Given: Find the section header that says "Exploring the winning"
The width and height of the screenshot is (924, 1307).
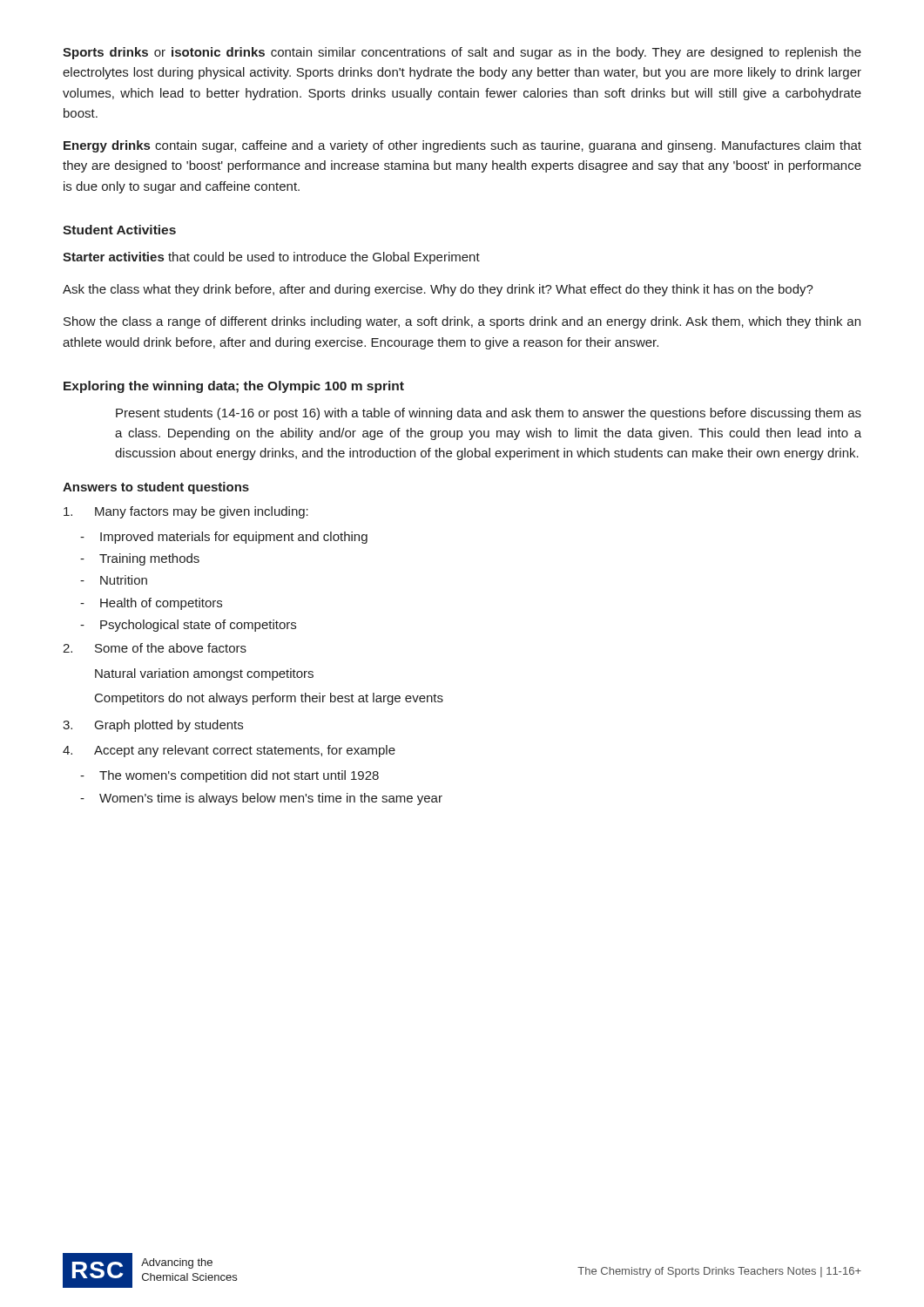Looking at the screenshot, I should pos(233,385).
